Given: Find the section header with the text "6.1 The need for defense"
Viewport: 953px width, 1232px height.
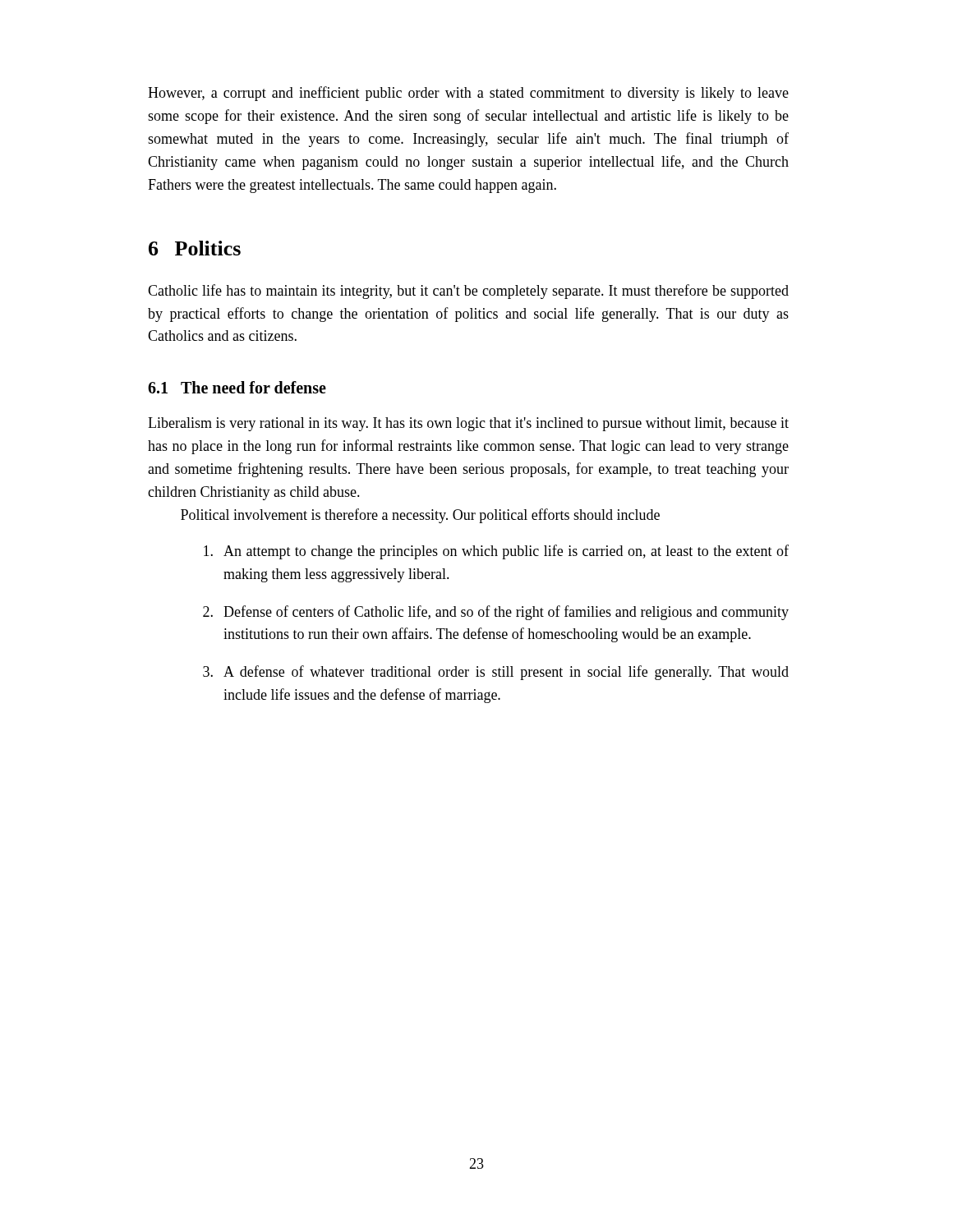Looking at the screenshot, I should click(x=237, y=388).
